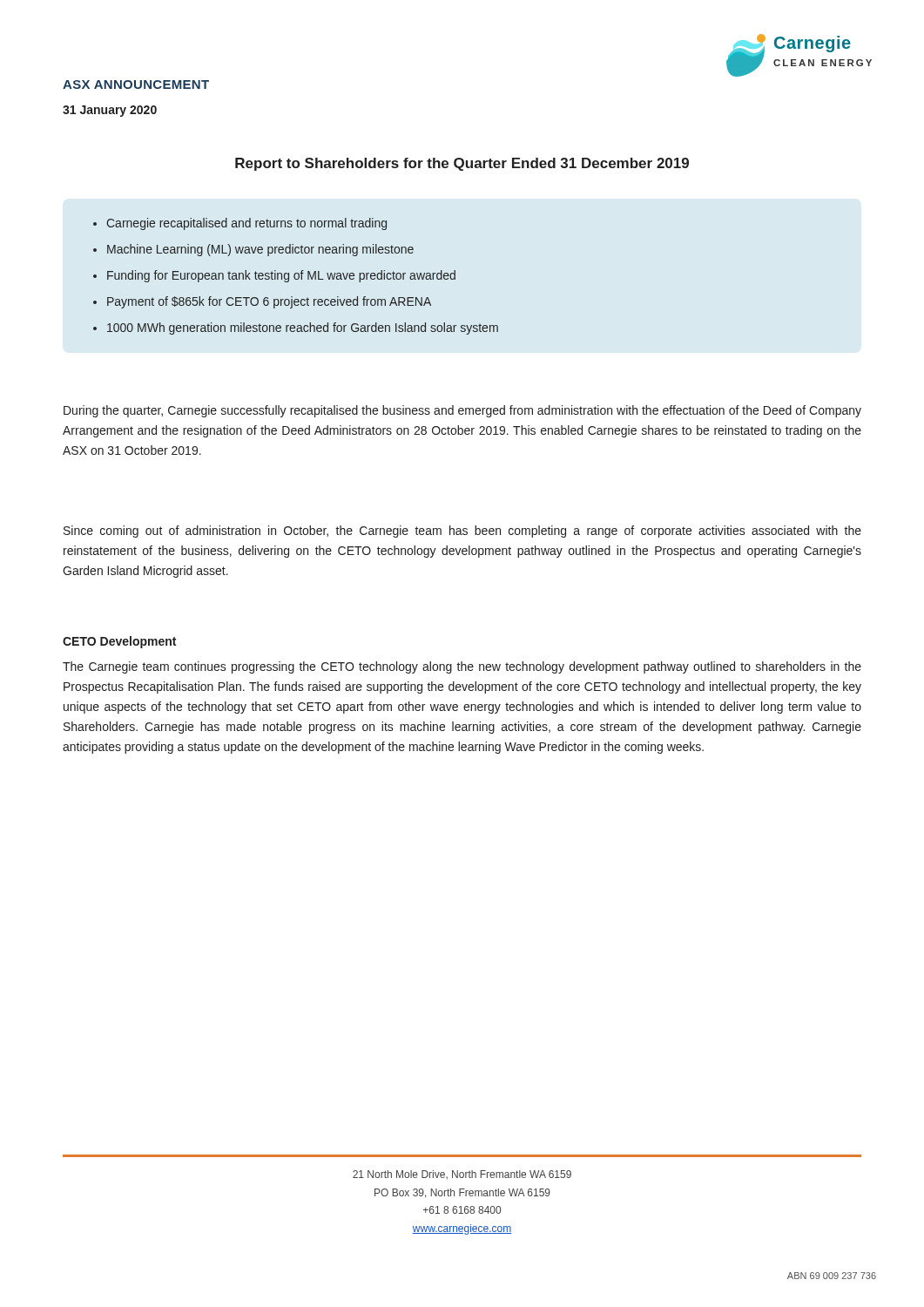Locate the list item that reads "Payment of $865k for CETO 6 project"
The height and width of the screenshot is (1307, 924).
[x=269, y=301]
